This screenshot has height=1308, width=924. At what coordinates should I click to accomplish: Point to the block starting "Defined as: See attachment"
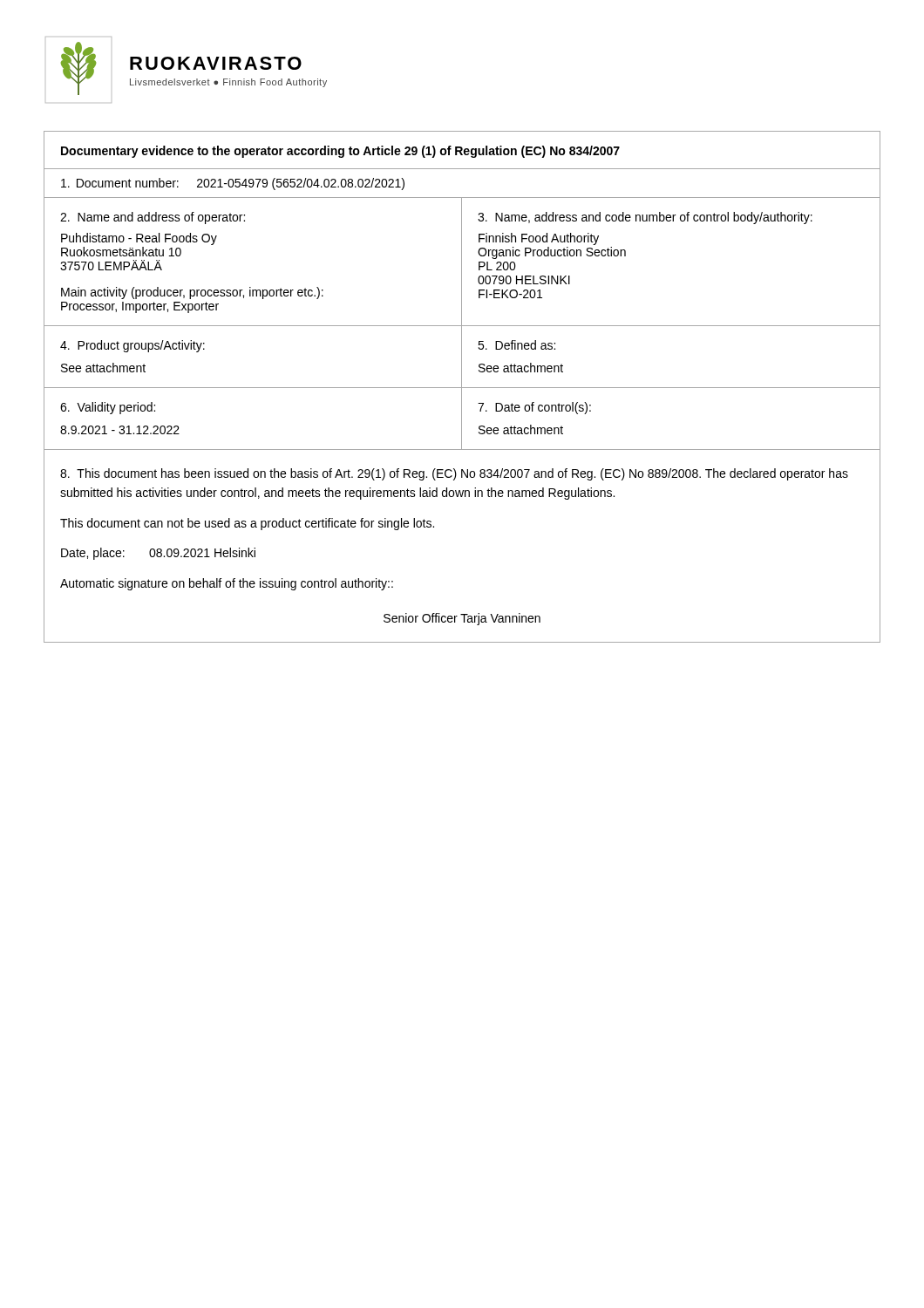[516, 345]
